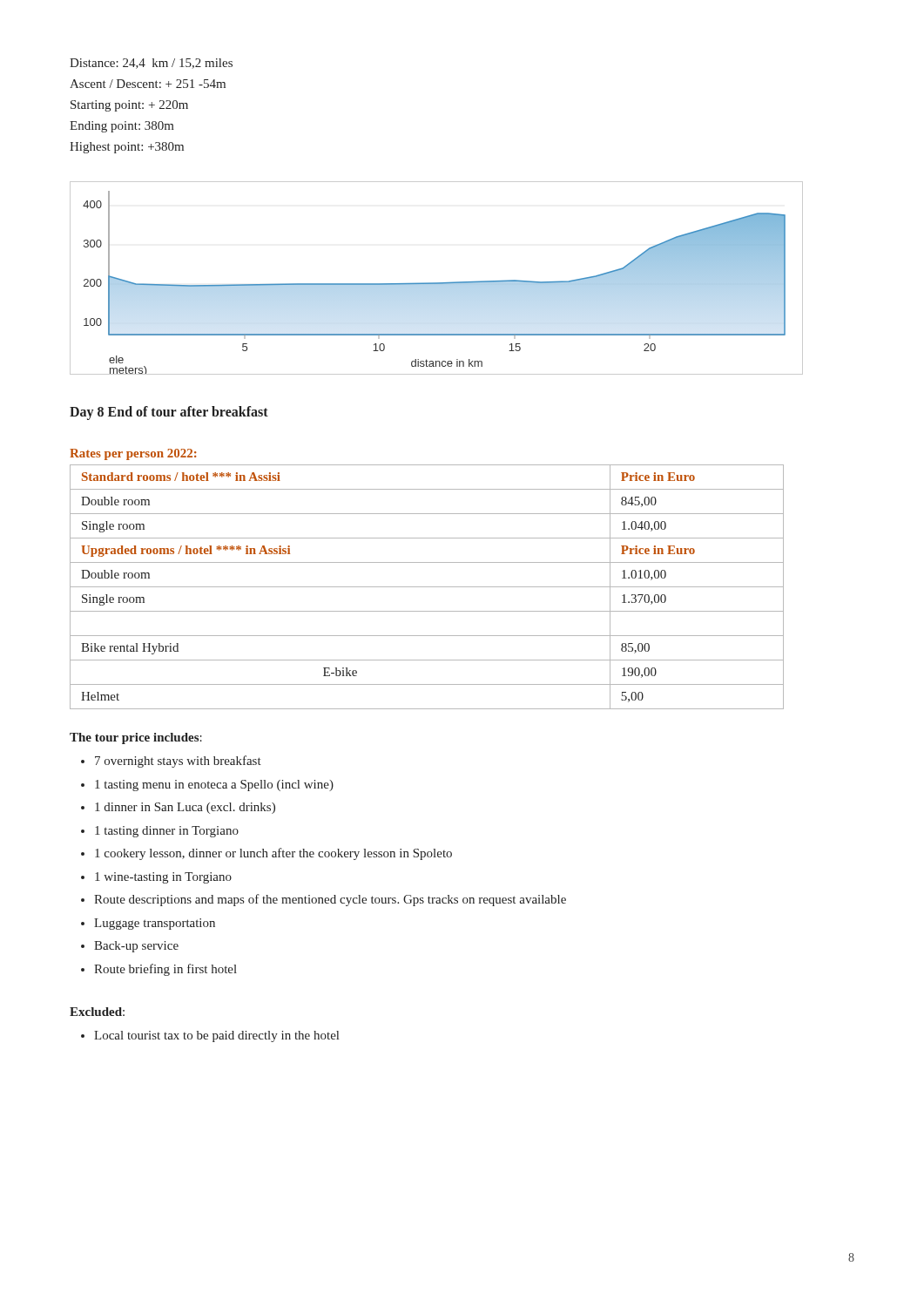Select the section header that says "Day 8 End of tour after"

click(169, 412)
